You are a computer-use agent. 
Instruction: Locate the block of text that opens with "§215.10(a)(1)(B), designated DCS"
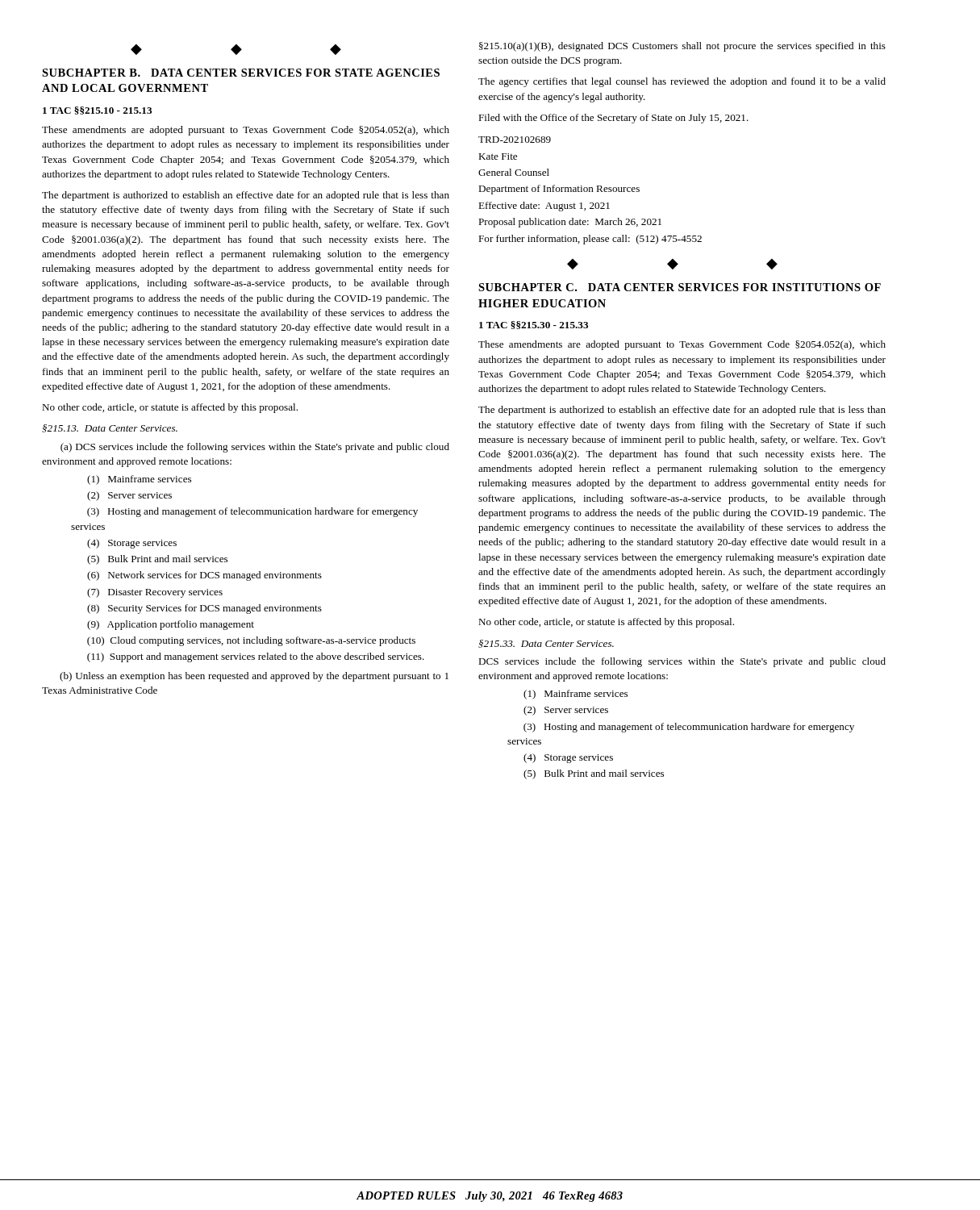(x=682, y=53)
